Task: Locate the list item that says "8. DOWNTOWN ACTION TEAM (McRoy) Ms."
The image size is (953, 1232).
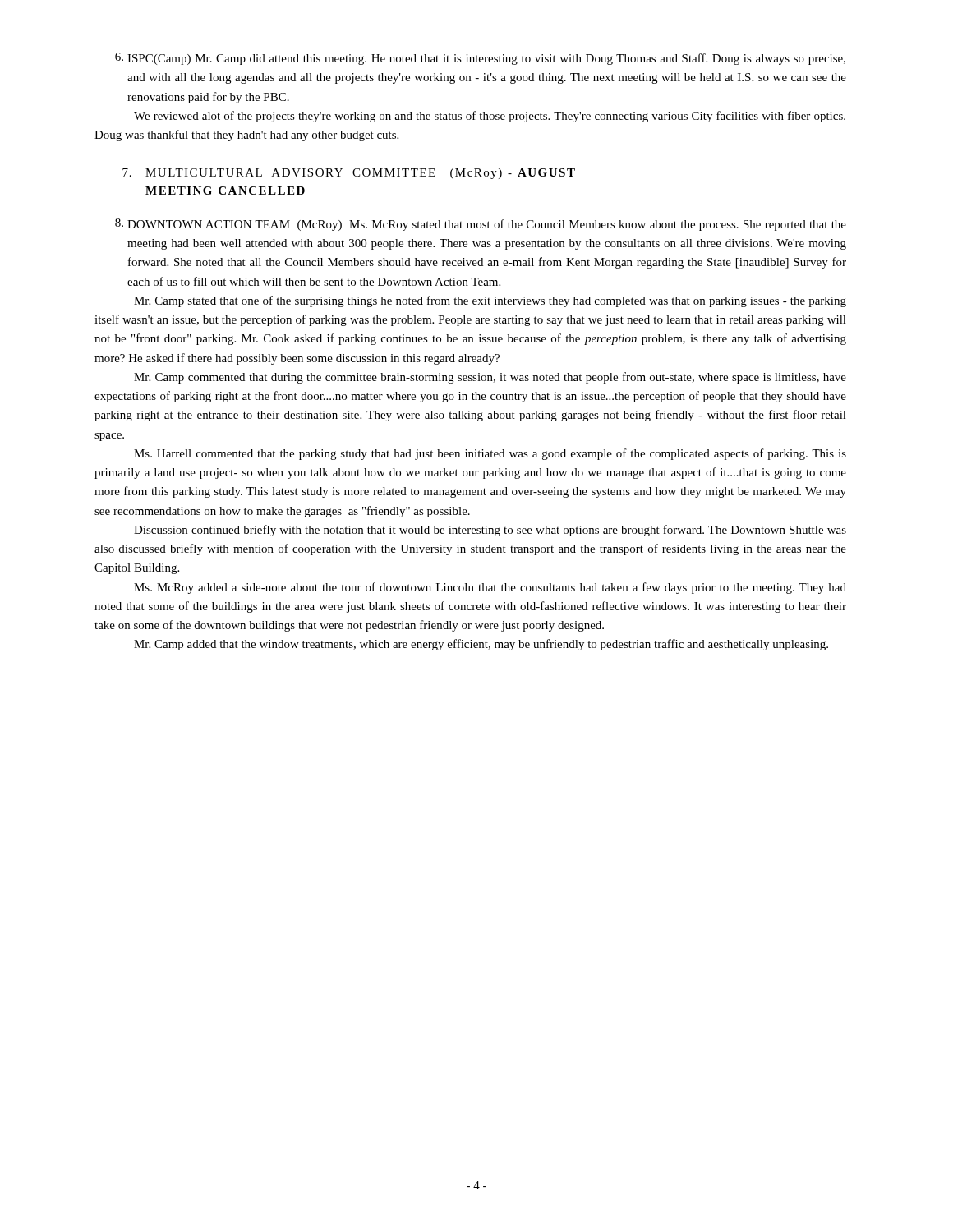Action: (470, 253)
